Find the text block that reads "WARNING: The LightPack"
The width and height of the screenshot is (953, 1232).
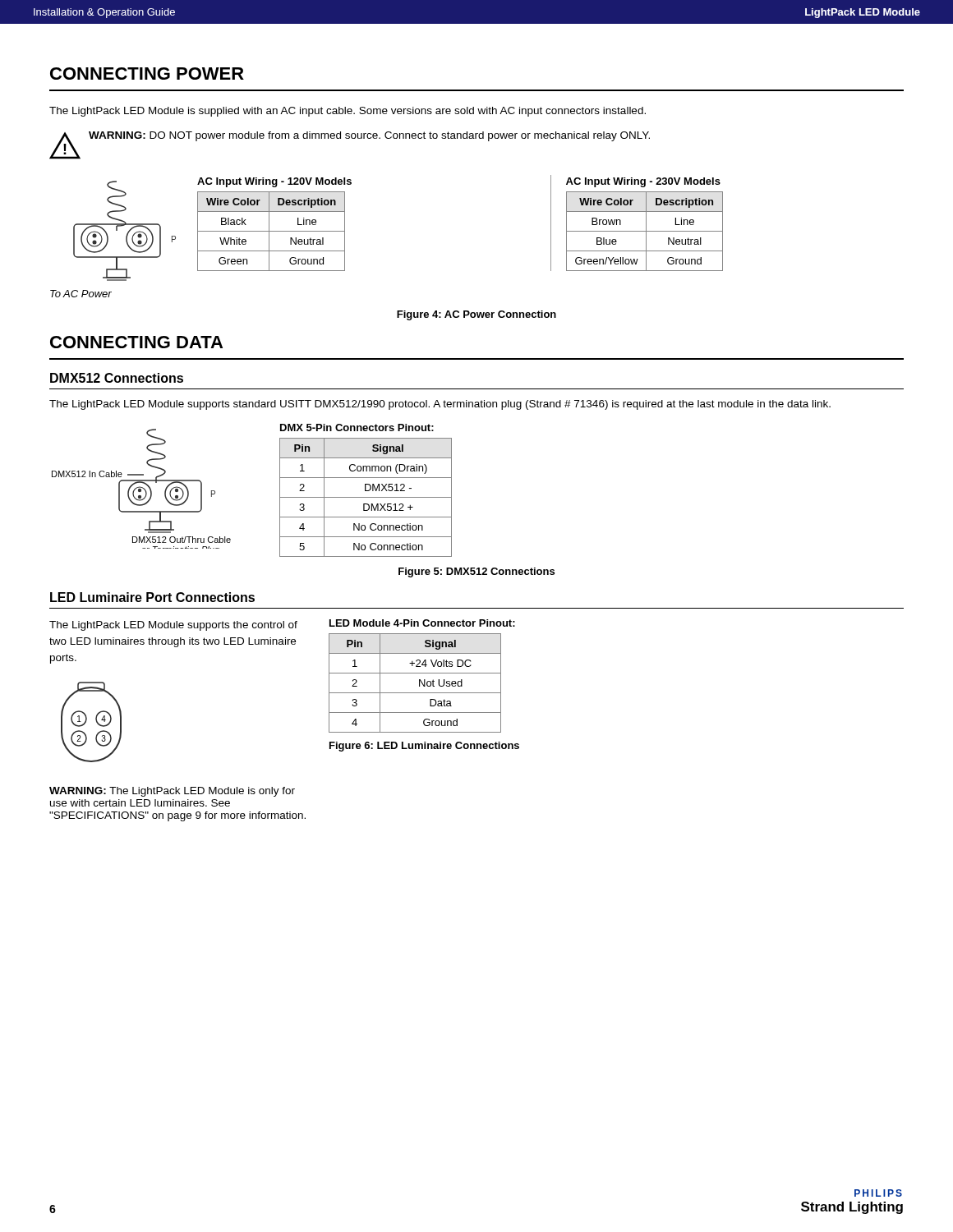[x=181, y=803]
